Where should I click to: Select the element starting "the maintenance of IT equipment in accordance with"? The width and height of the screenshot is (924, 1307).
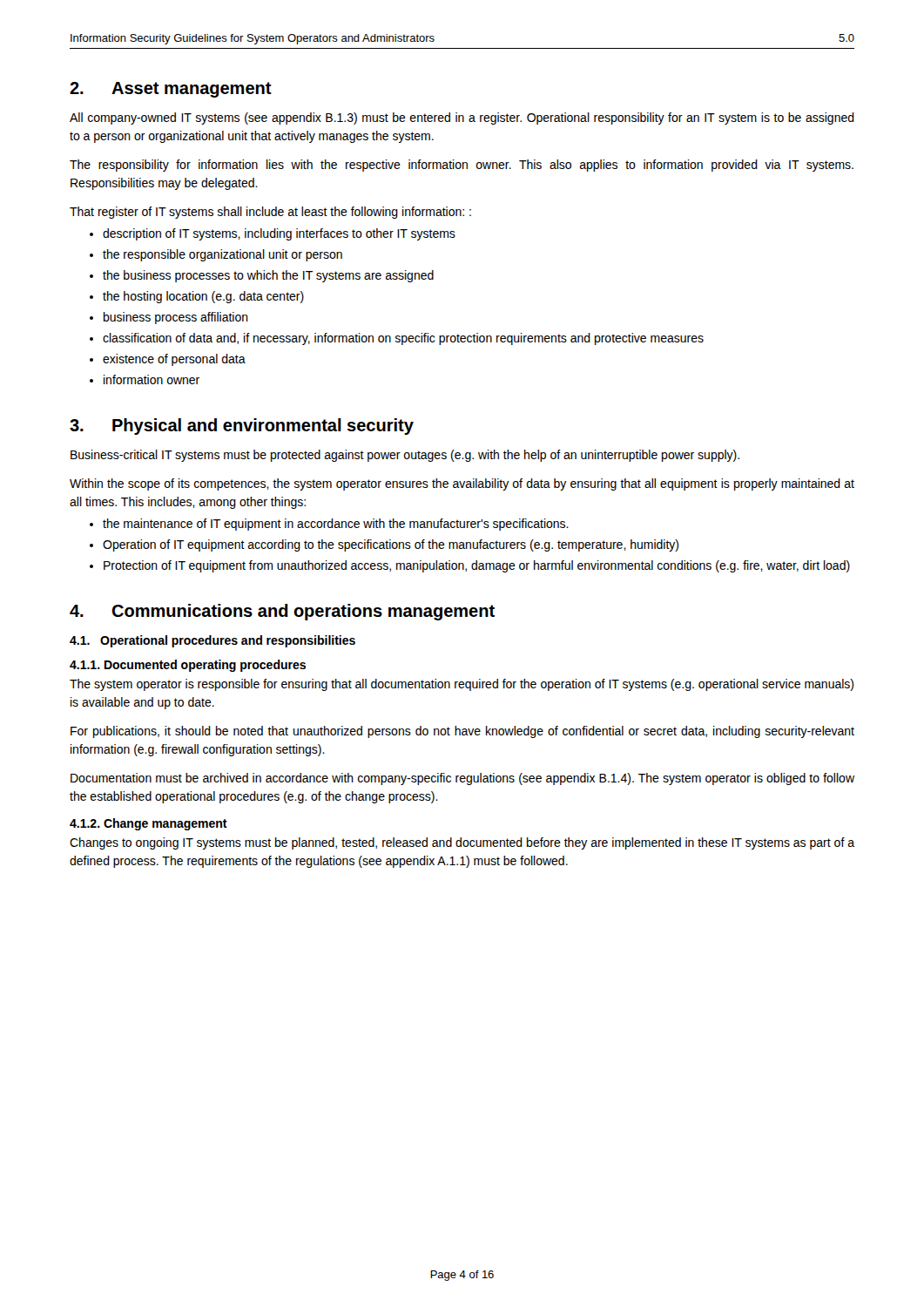(x=336, y=524)
